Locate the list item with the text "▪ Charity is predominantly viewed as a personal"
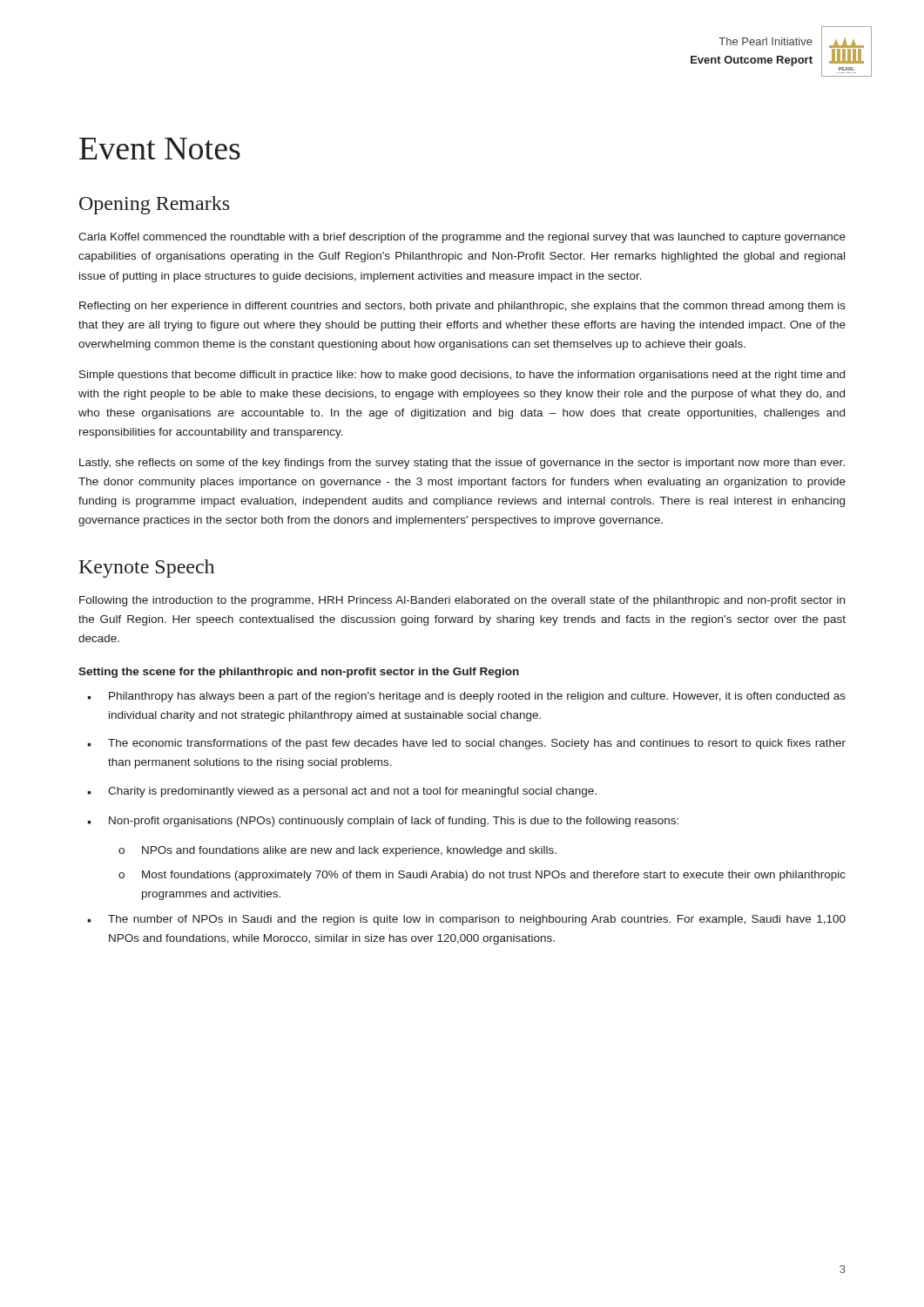 pos(466,792)
